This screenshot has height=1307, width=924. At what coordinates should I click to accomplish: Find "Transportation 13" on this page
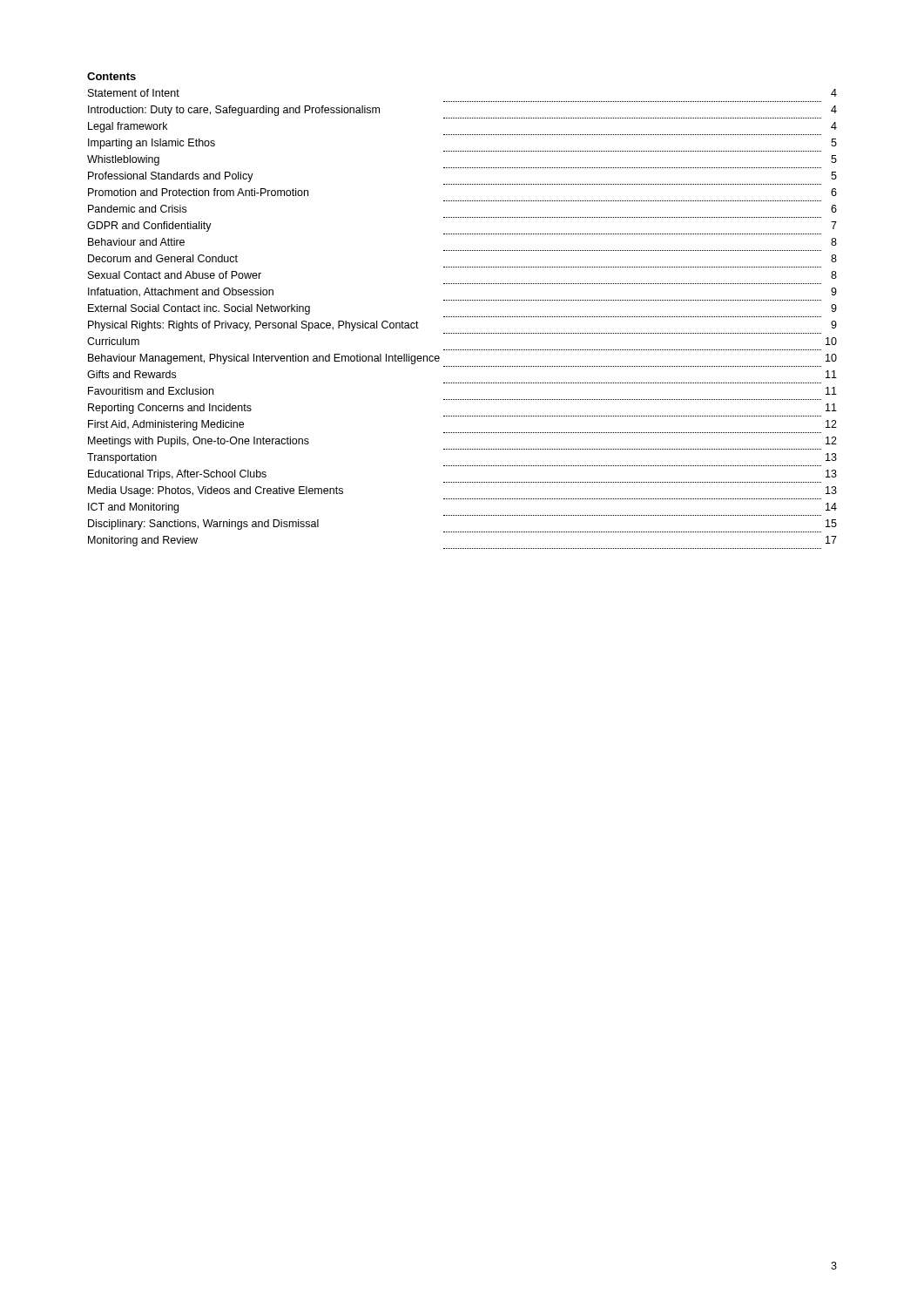pos(462,457)
